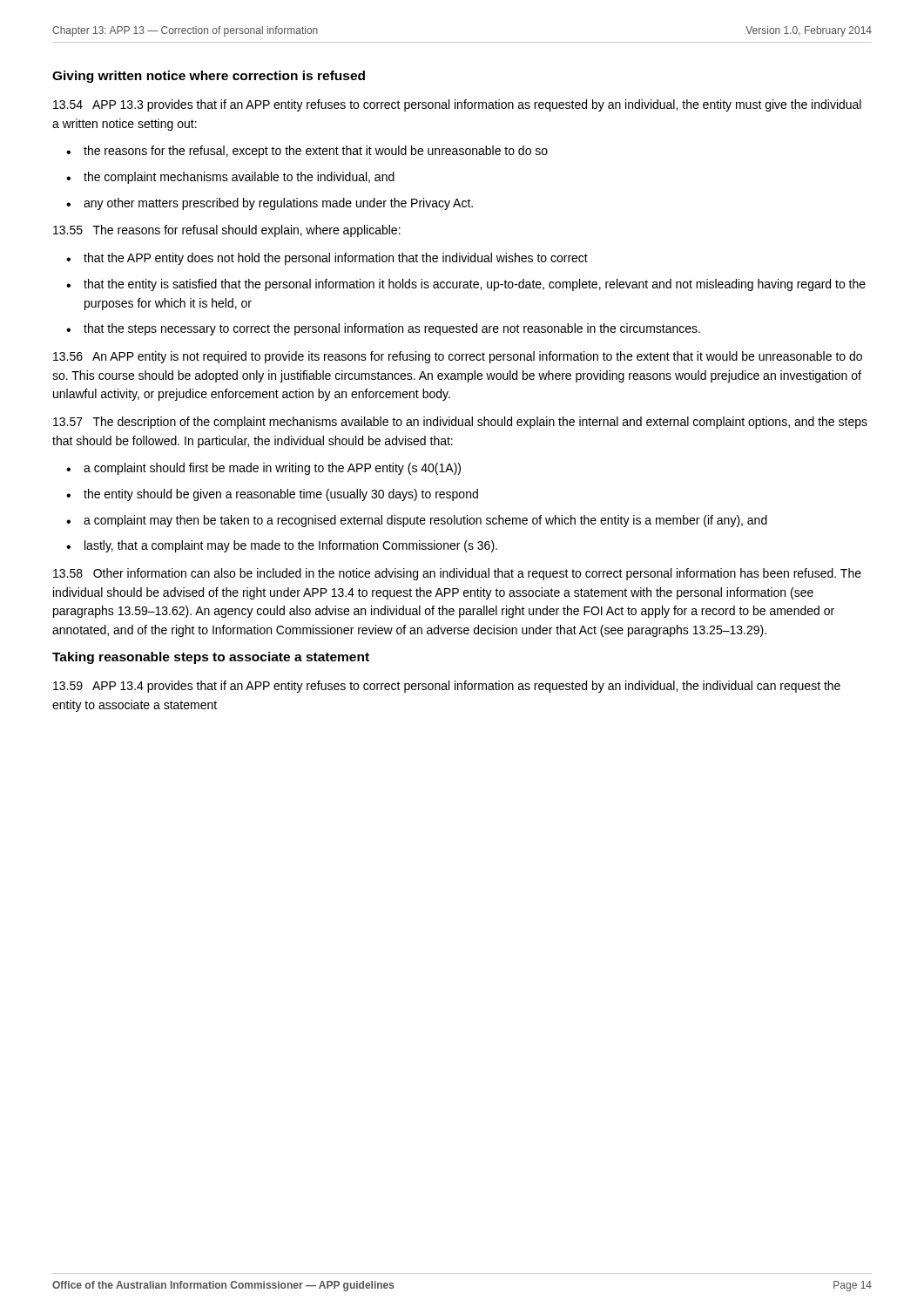Find the list item that reads "that the entity is satisfied"

pos(475,293)
